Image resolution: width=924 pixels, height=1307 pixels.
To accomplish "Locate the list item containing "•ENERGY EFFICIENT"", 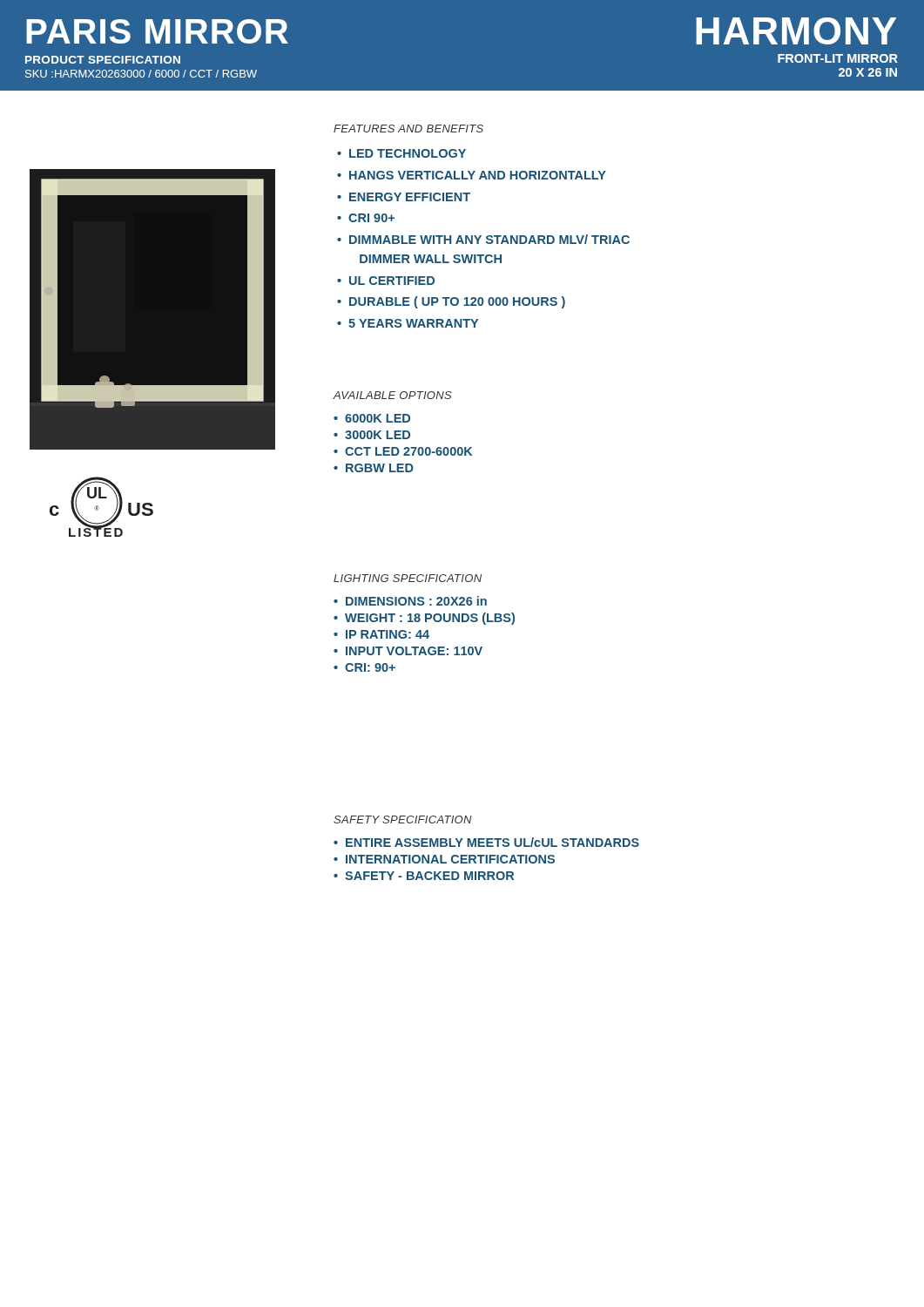I will pos(404,197).
